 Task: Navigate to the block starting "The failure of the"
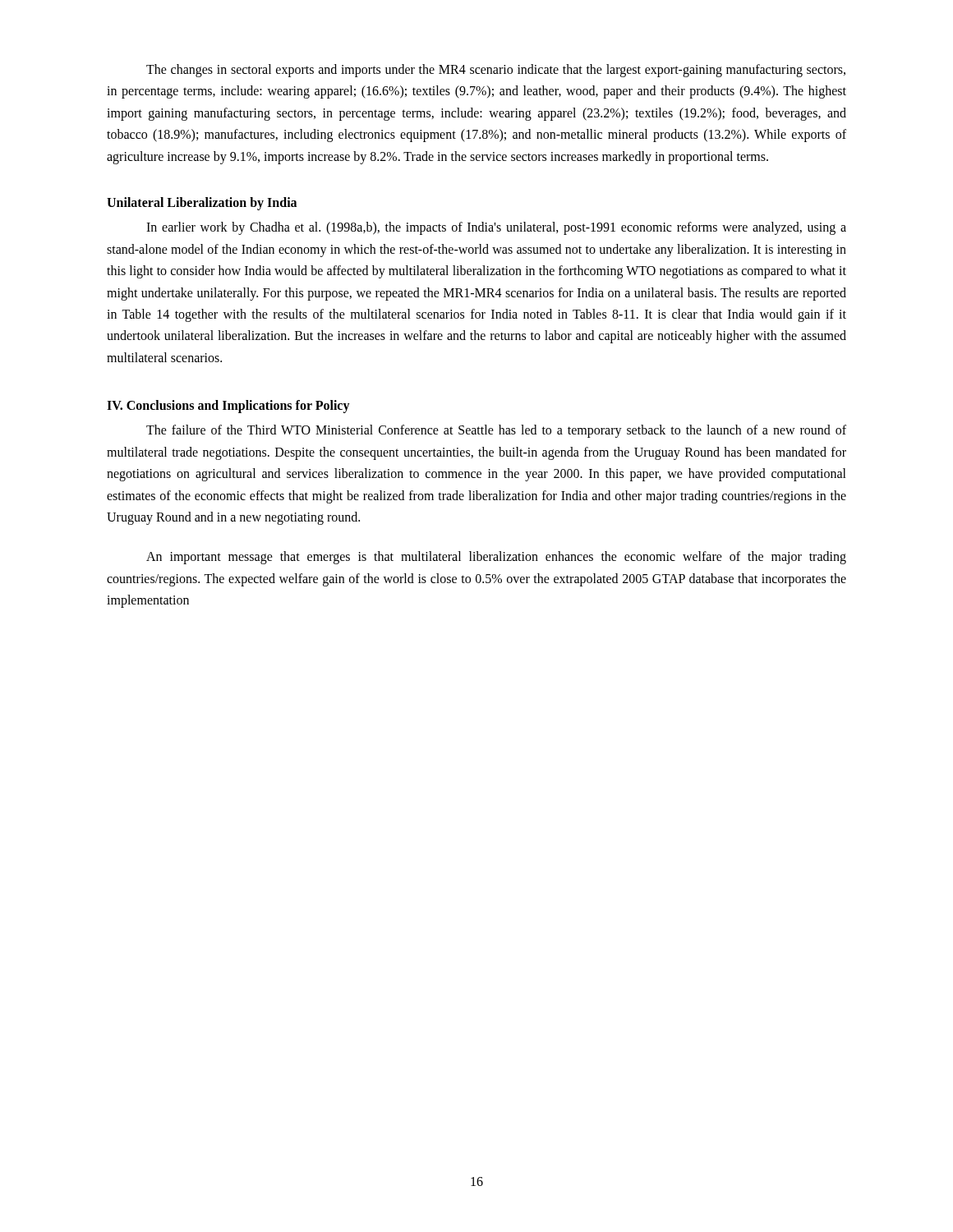476,474
